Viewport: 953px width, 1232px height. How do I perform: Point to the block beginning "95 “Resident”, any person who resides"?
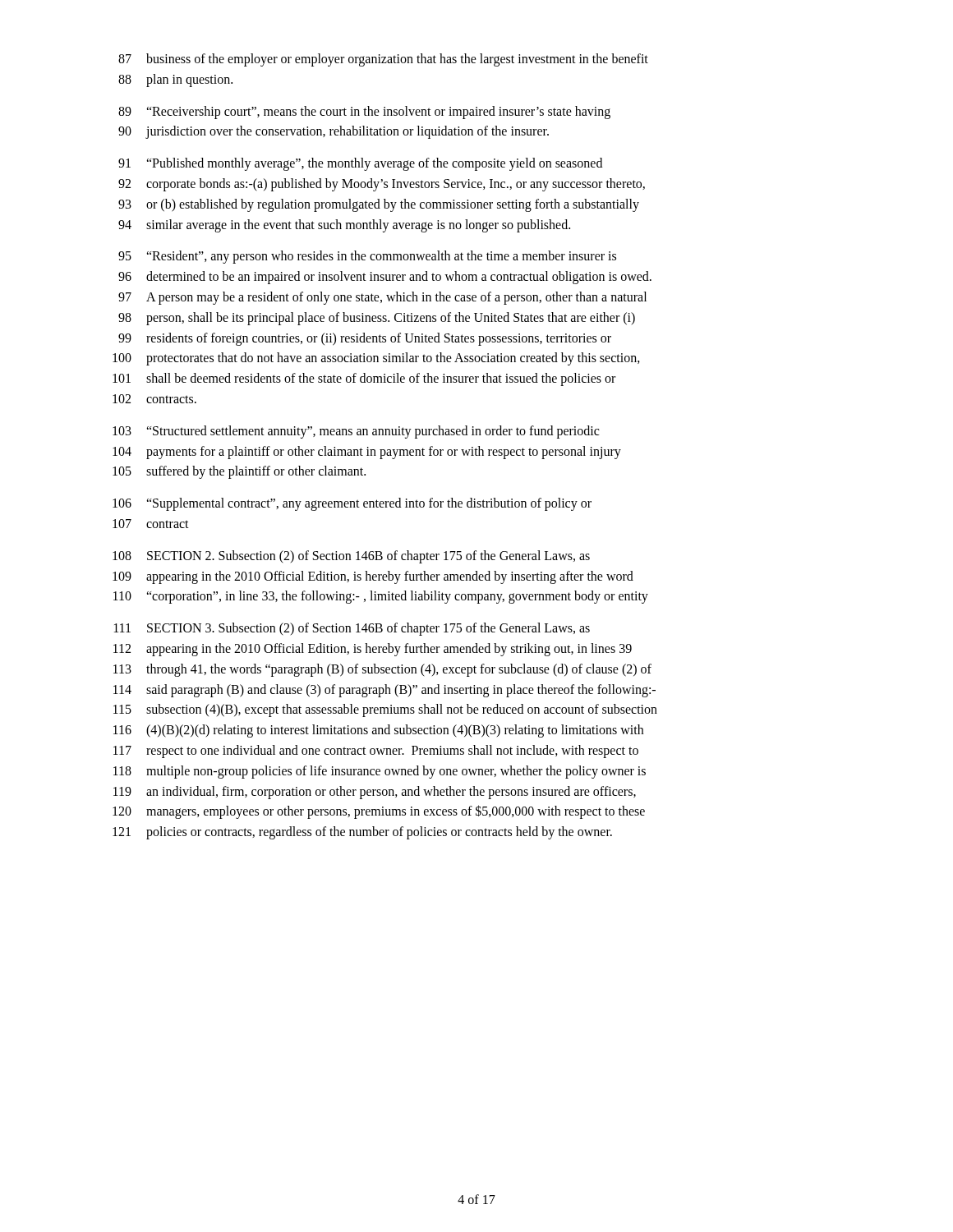pyautogui.click(x=485, y=328)
